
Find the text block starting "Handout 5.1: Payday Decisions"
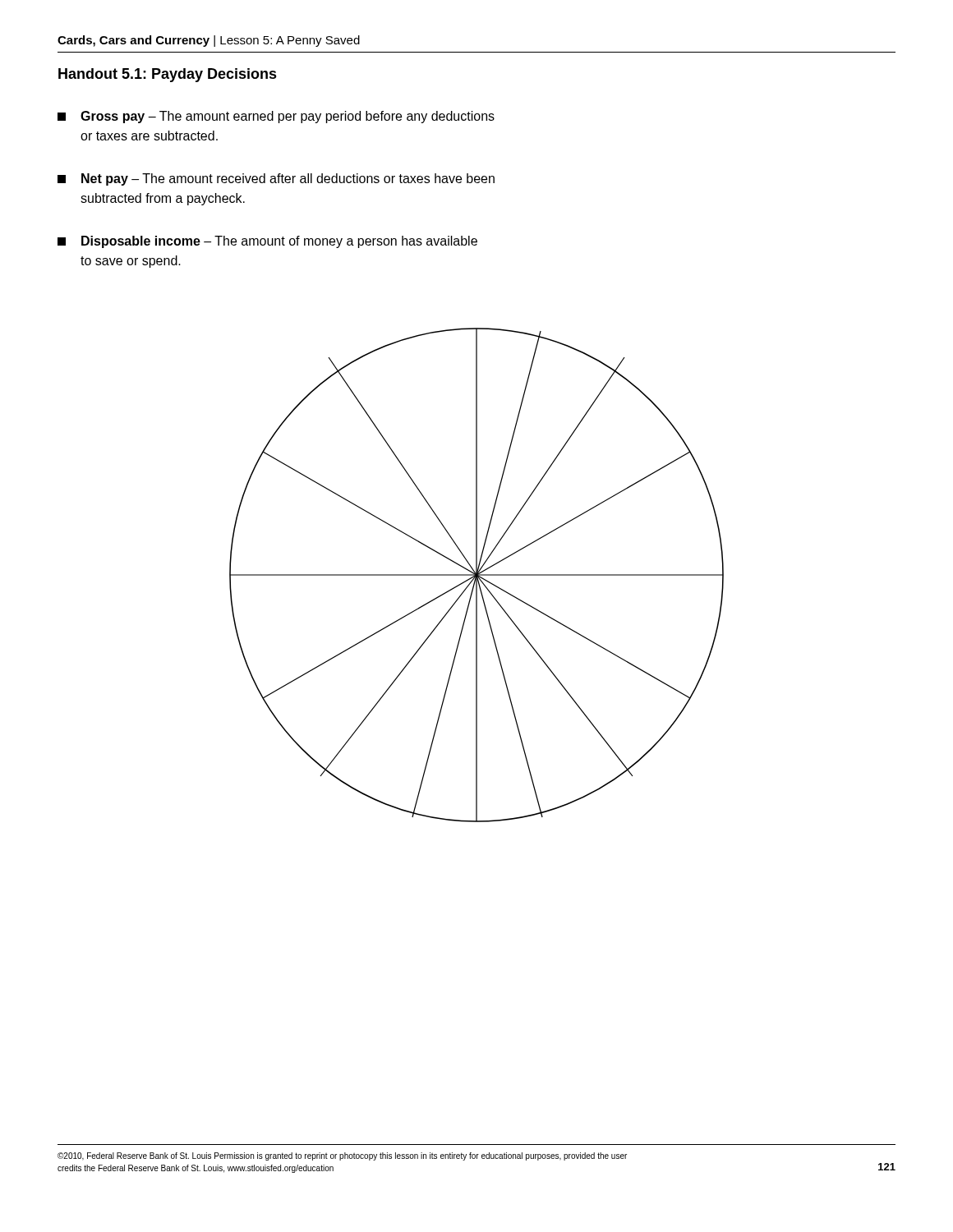[x=167, y=74]
